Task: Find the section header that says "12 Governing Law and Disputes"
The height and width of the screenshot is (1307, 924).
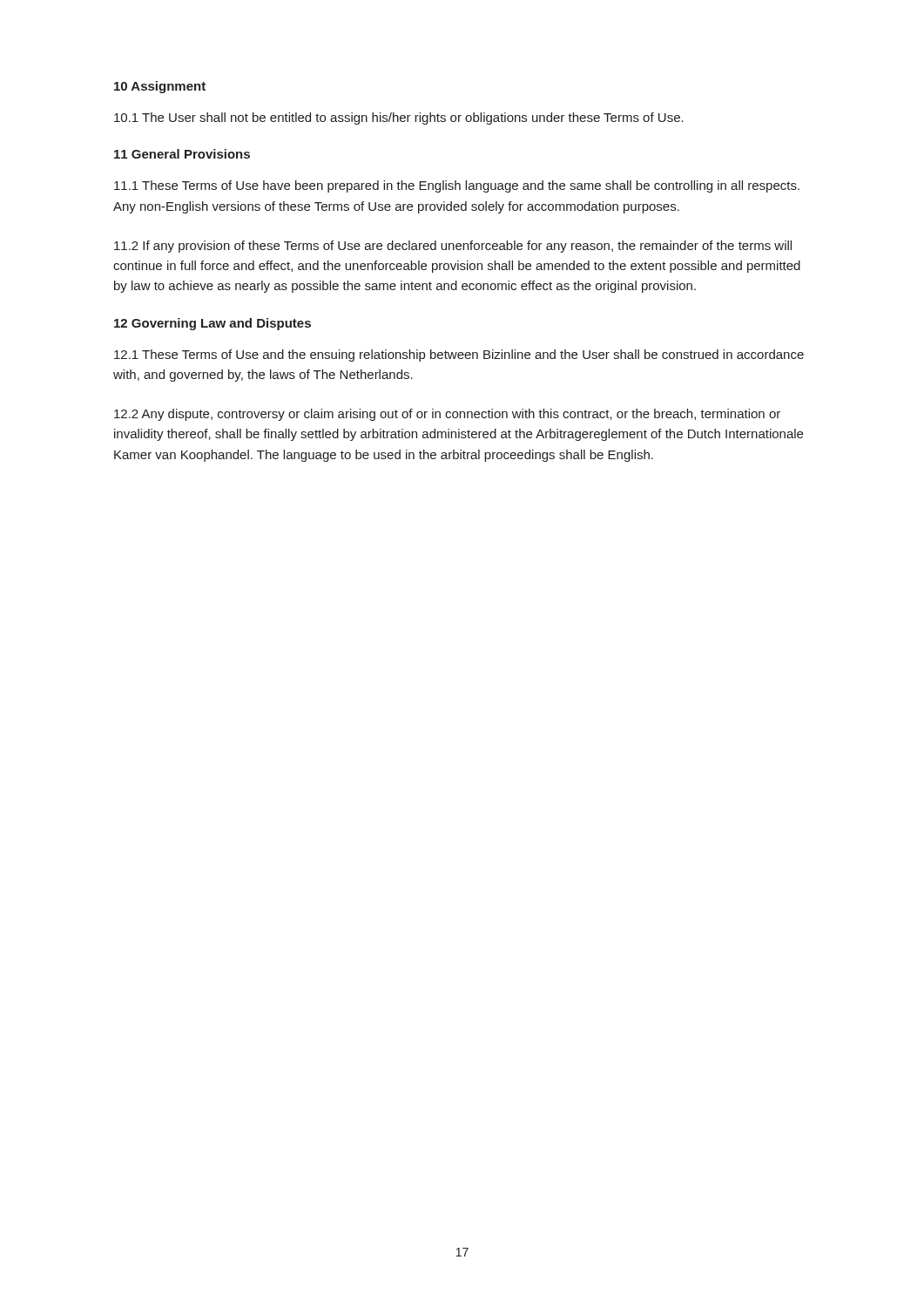Action: point(212,322)
